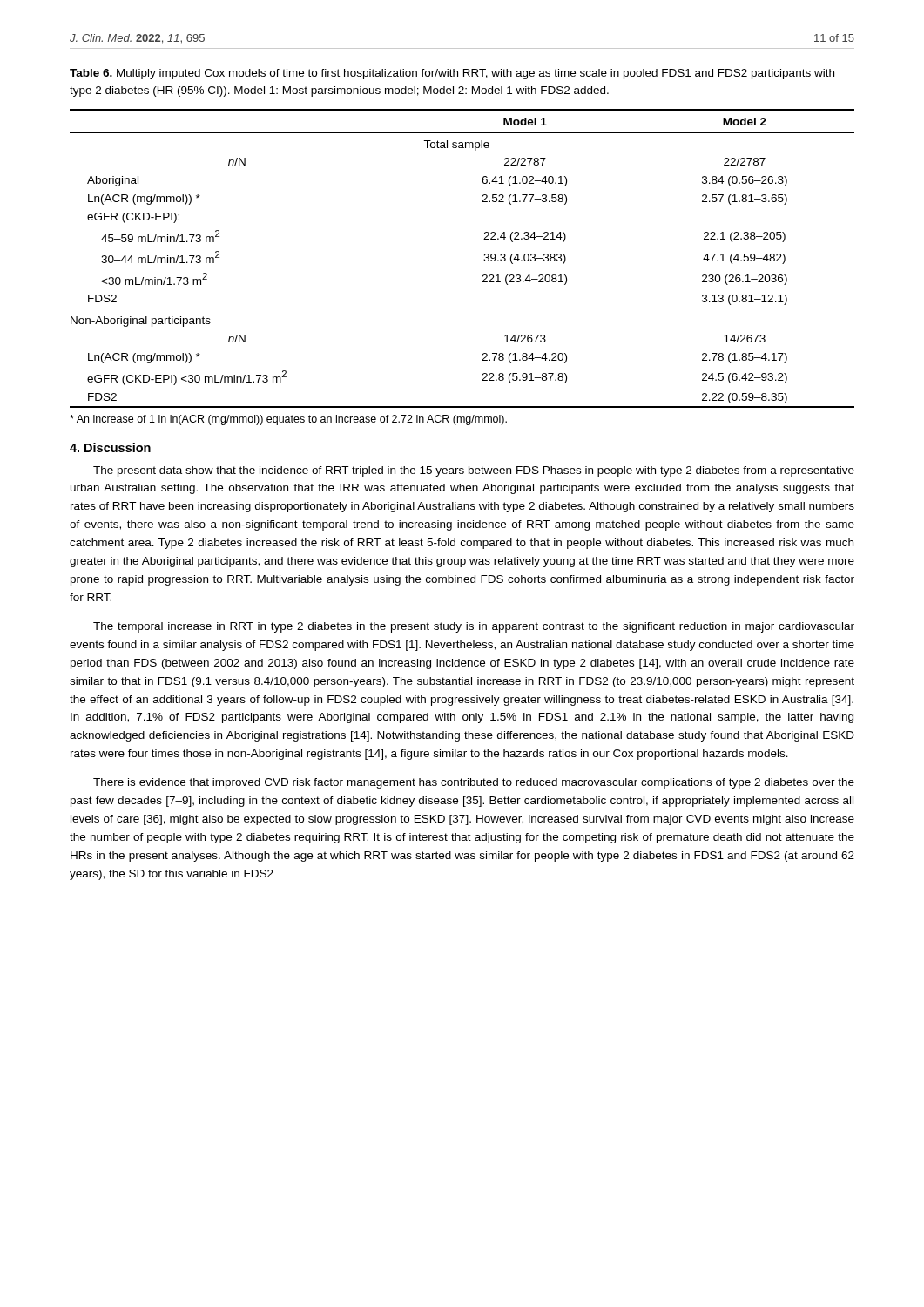Locate the block of text that opens with "An increase of 1 in ln(ACR"

click(289, 419)
